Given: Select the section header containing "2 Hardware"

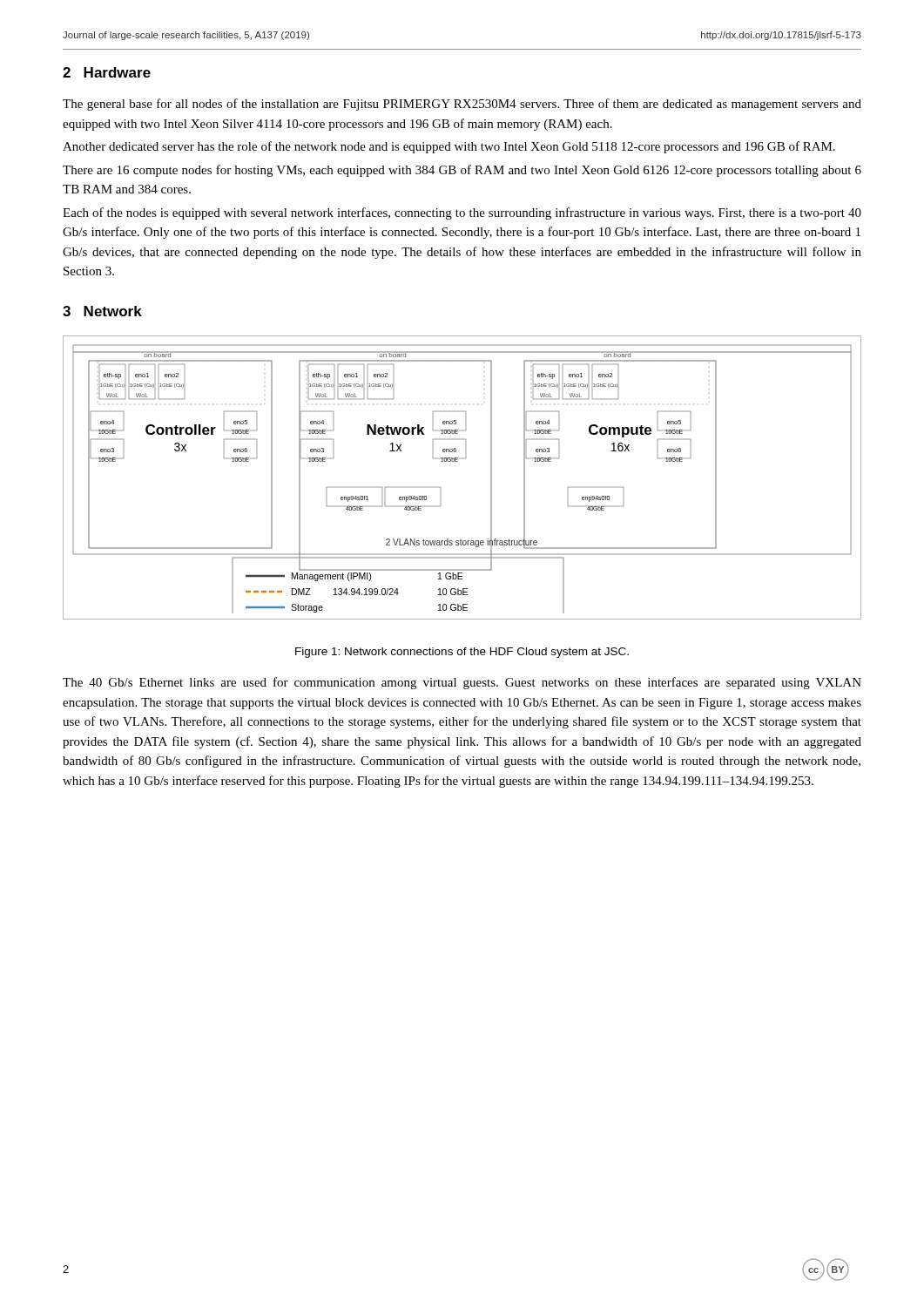Looking at the screenshot, I should 107,73.
